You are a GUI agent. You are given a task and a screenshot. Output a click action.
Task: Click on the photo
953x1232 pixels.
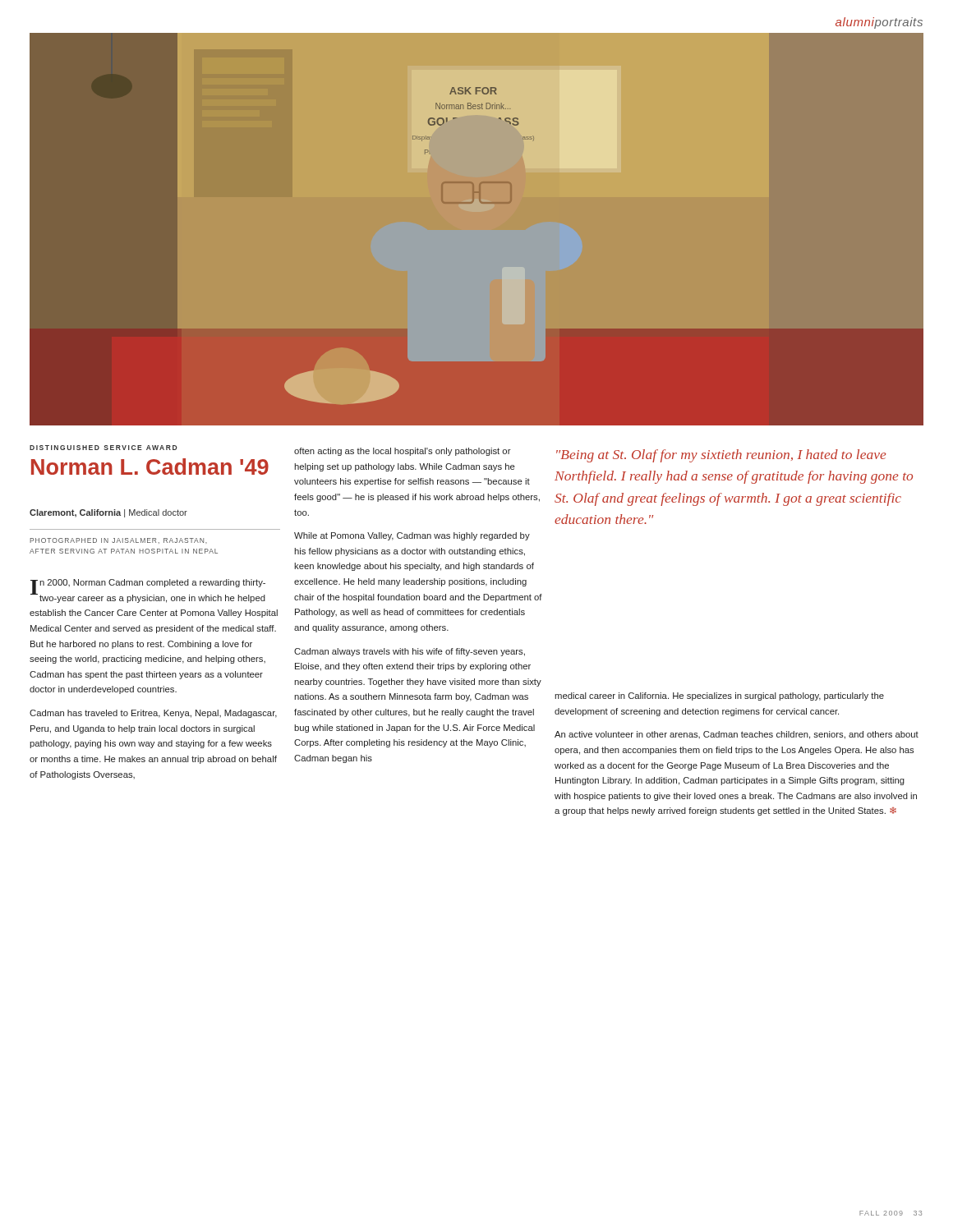pos(476,229)
